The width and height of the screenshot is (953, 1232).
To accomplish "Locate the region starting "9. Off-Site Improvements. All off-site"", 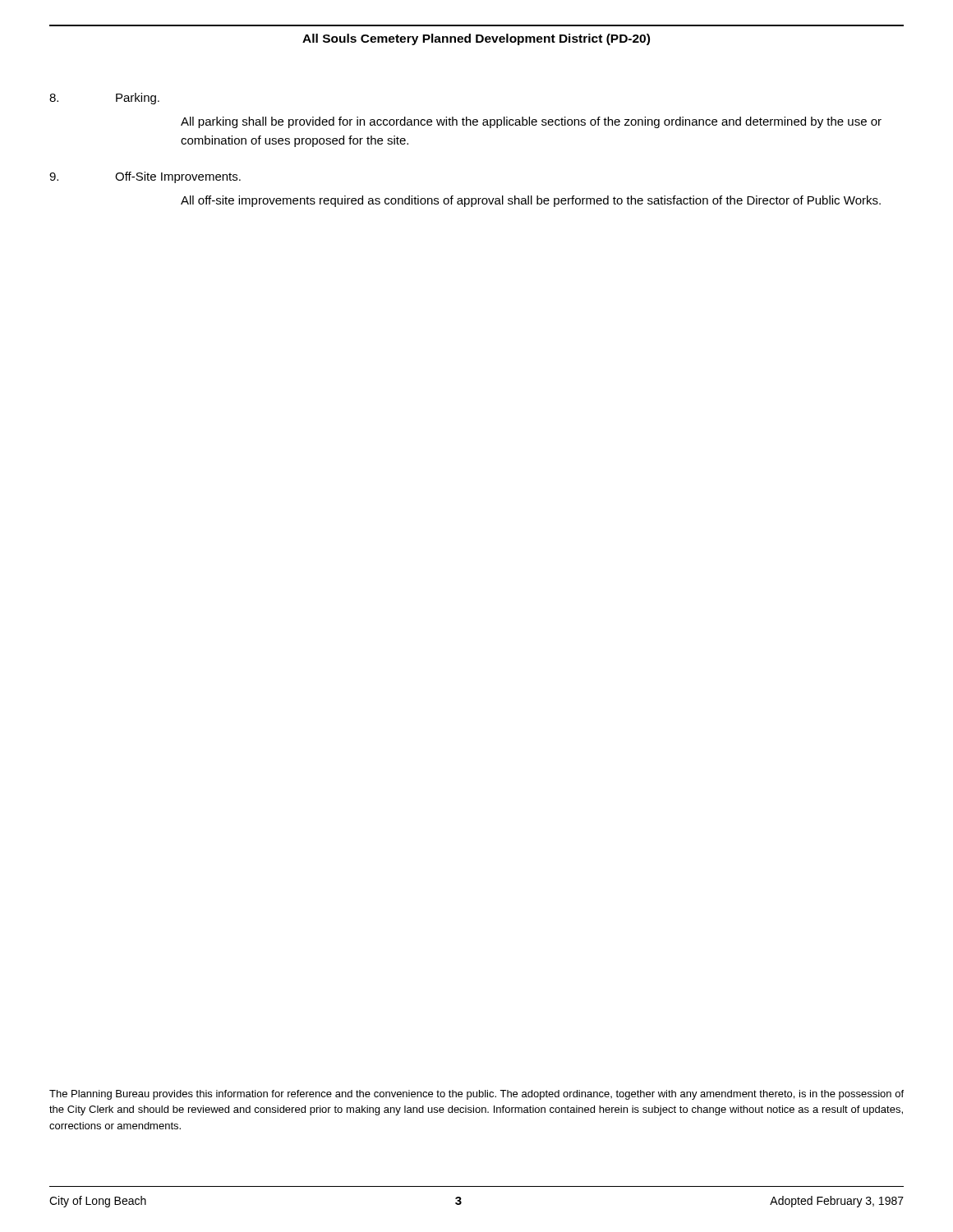I will coord(476,189).
